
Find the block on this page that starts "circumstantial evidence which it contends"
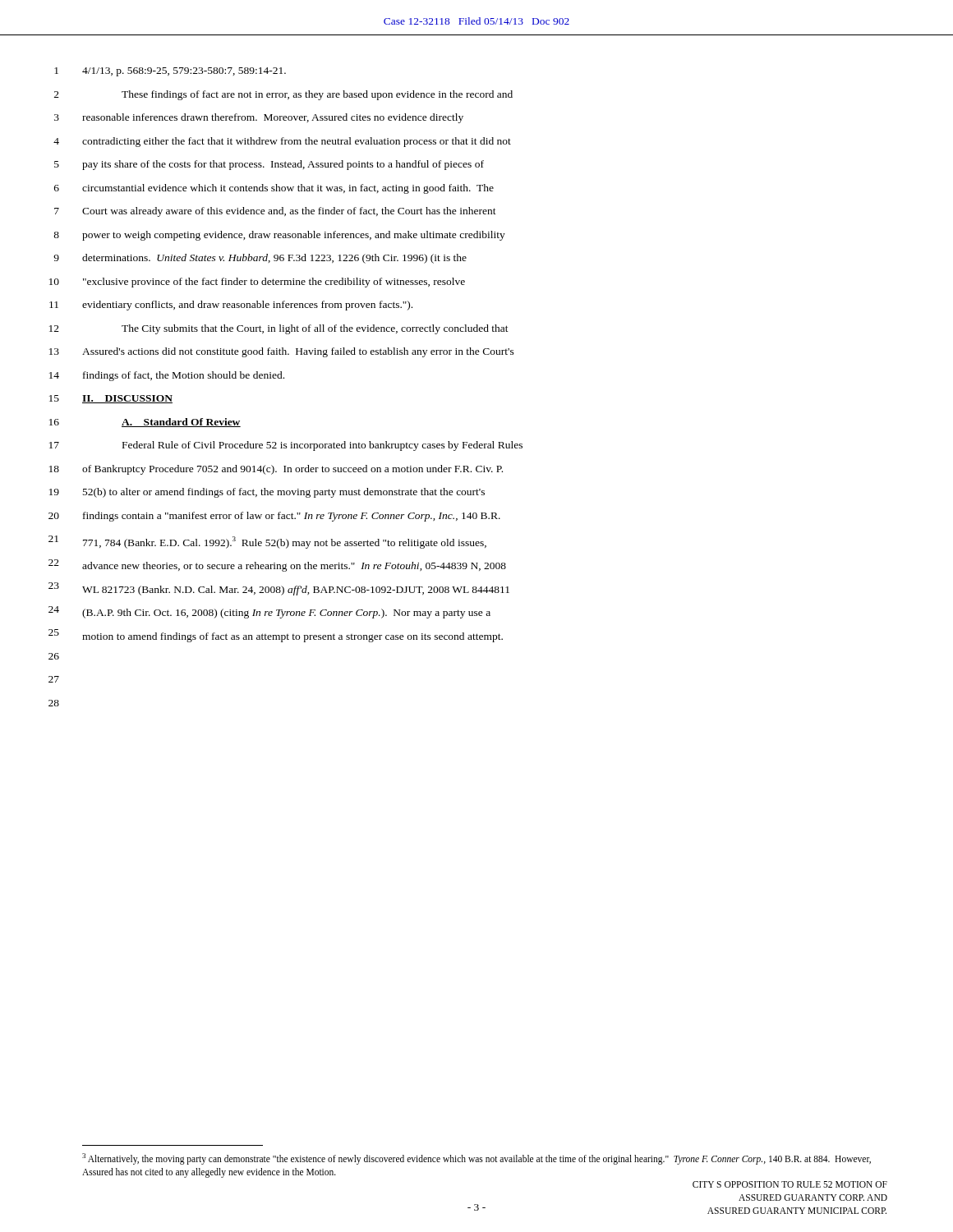coord(288,187)
